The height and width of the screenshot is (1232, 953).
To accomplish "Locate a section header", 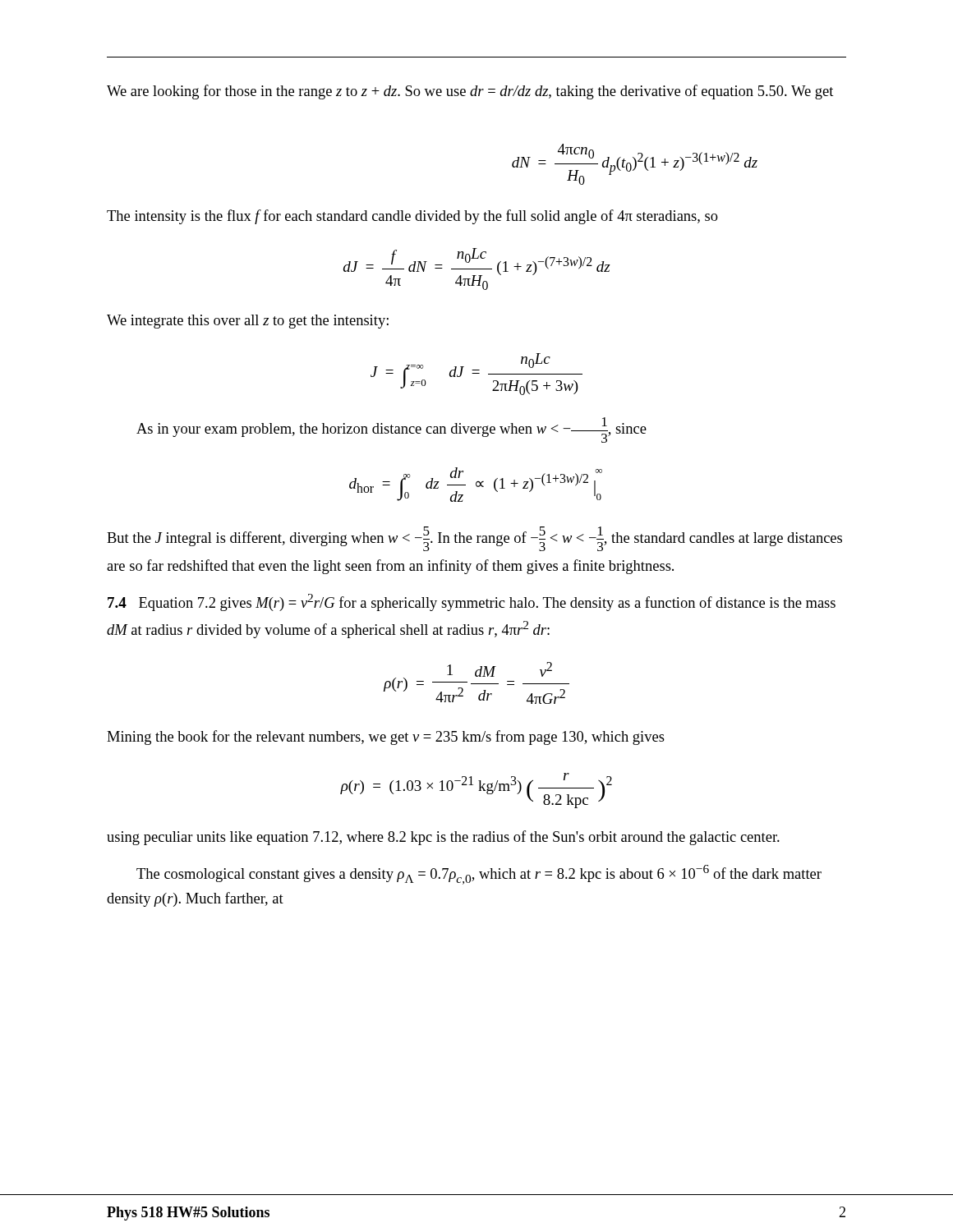I will click(117, 602).
